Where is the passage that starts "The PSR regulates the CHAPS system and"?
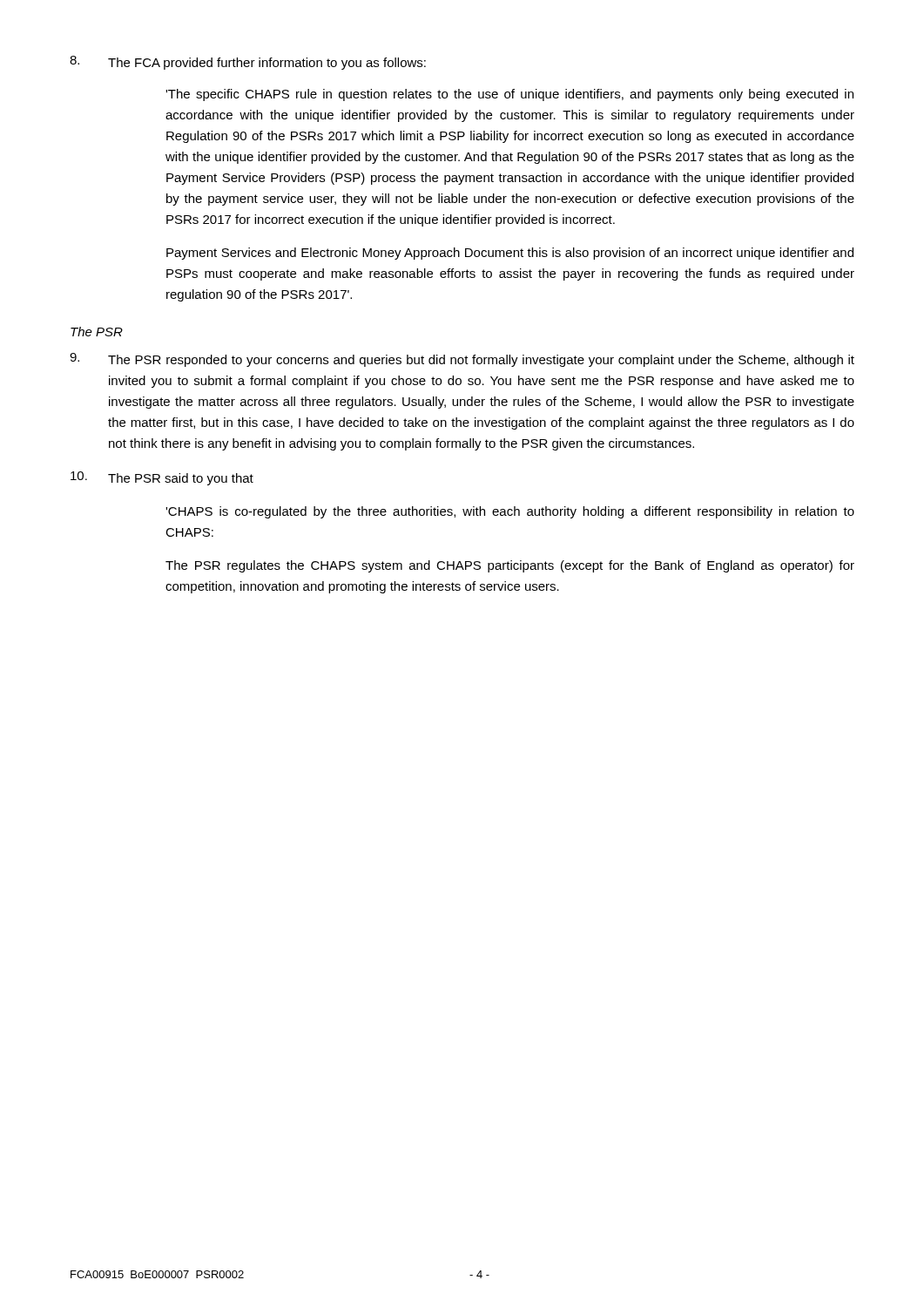 click(x=510, y=576)
